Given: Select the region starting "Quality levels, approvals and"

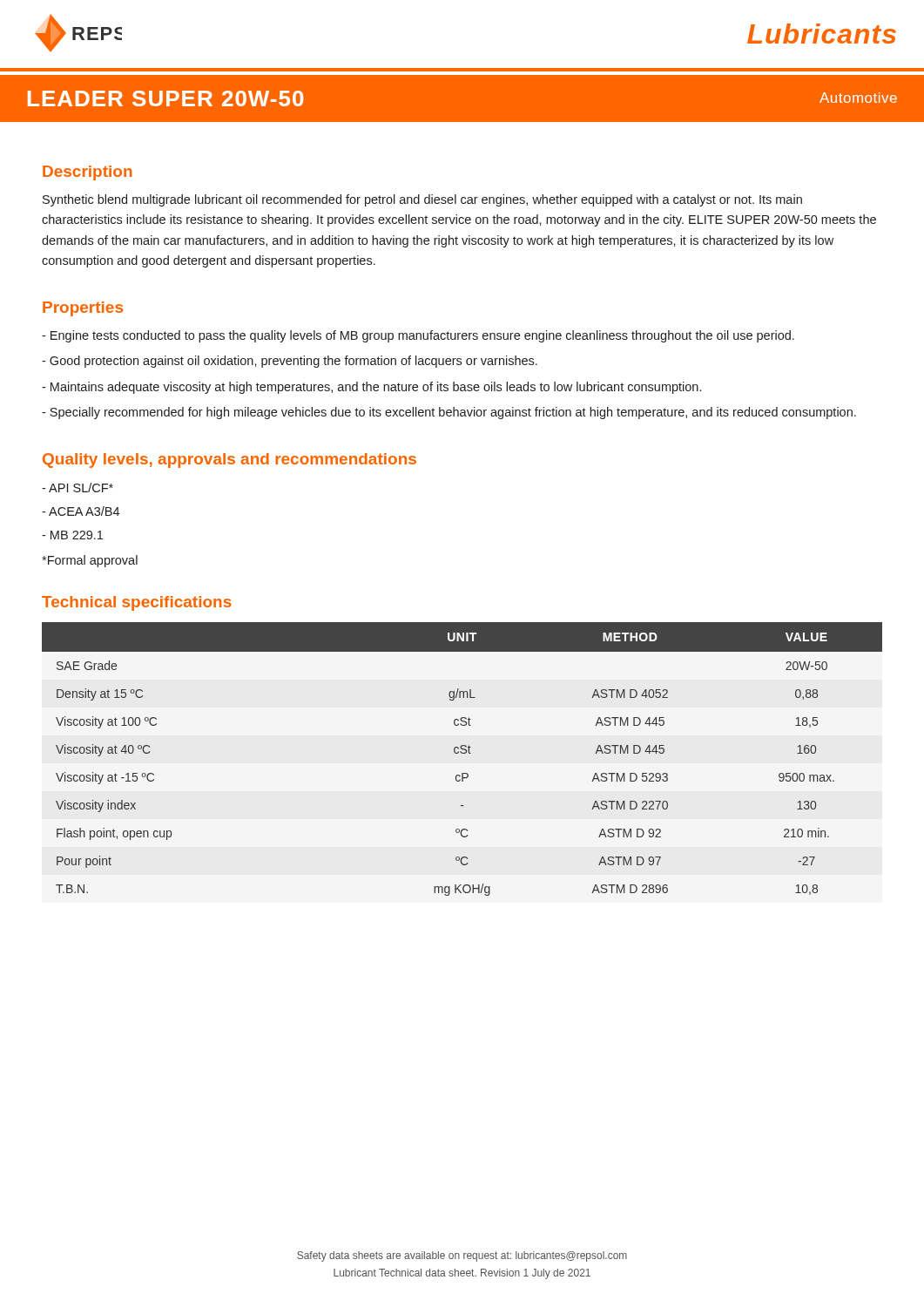Looking at the screenshot, I should coord(229,459).
